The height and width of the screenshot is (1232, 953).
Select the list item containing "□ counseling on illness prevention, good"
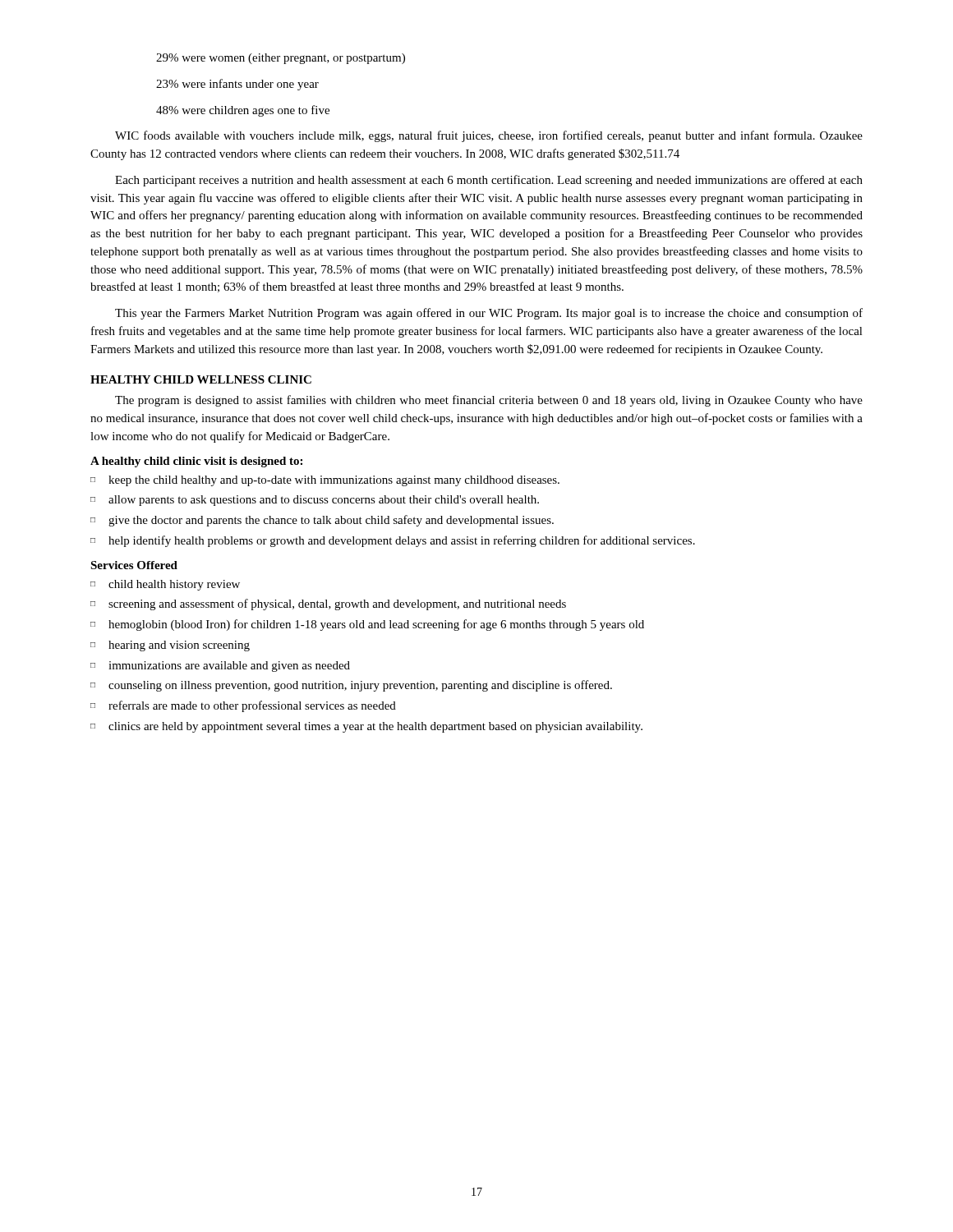pyautogui.click(x=476, y=686)
